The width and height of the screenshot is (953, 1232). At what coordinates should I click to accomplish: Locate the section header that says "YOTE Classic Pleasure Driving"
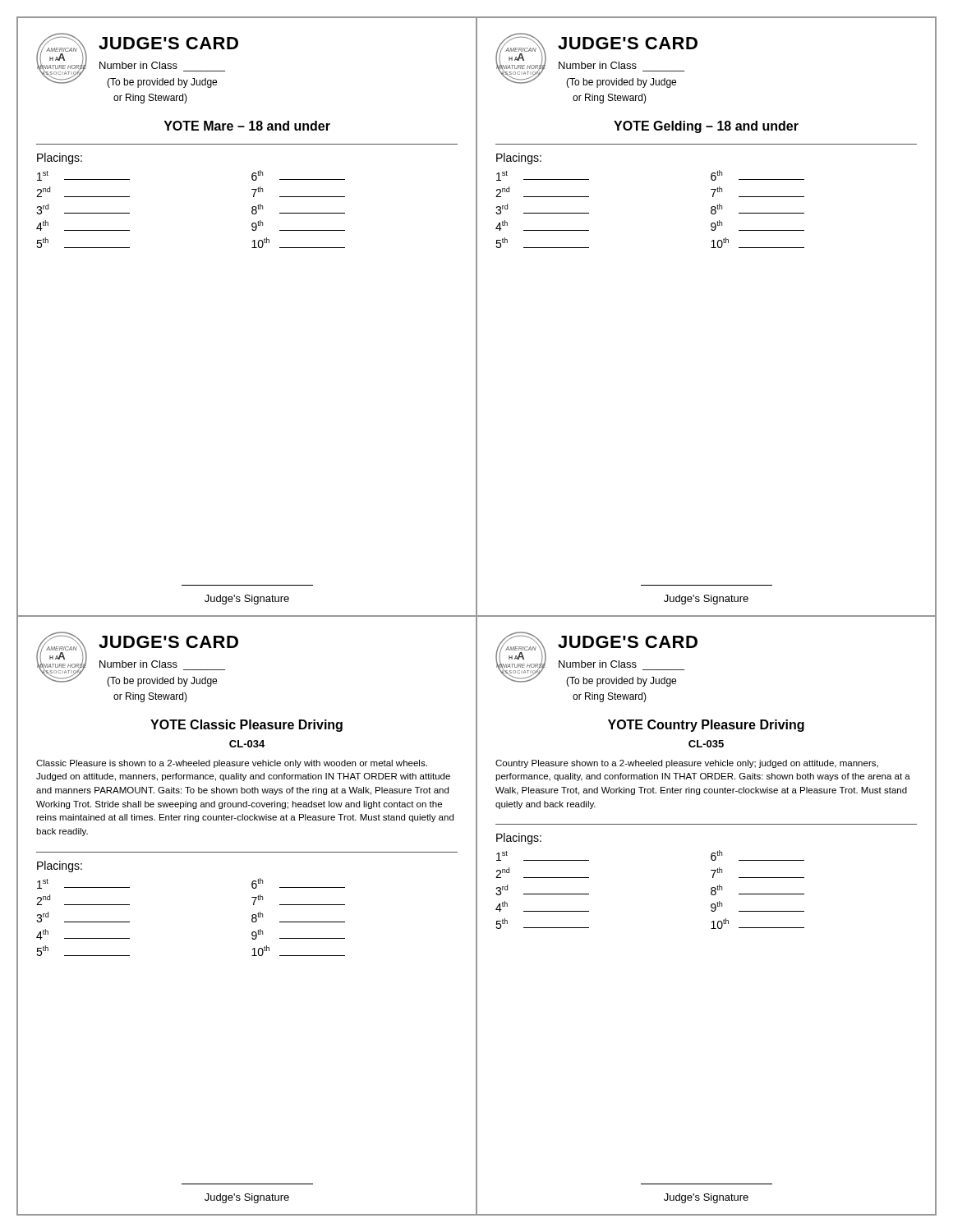(247, 724)
